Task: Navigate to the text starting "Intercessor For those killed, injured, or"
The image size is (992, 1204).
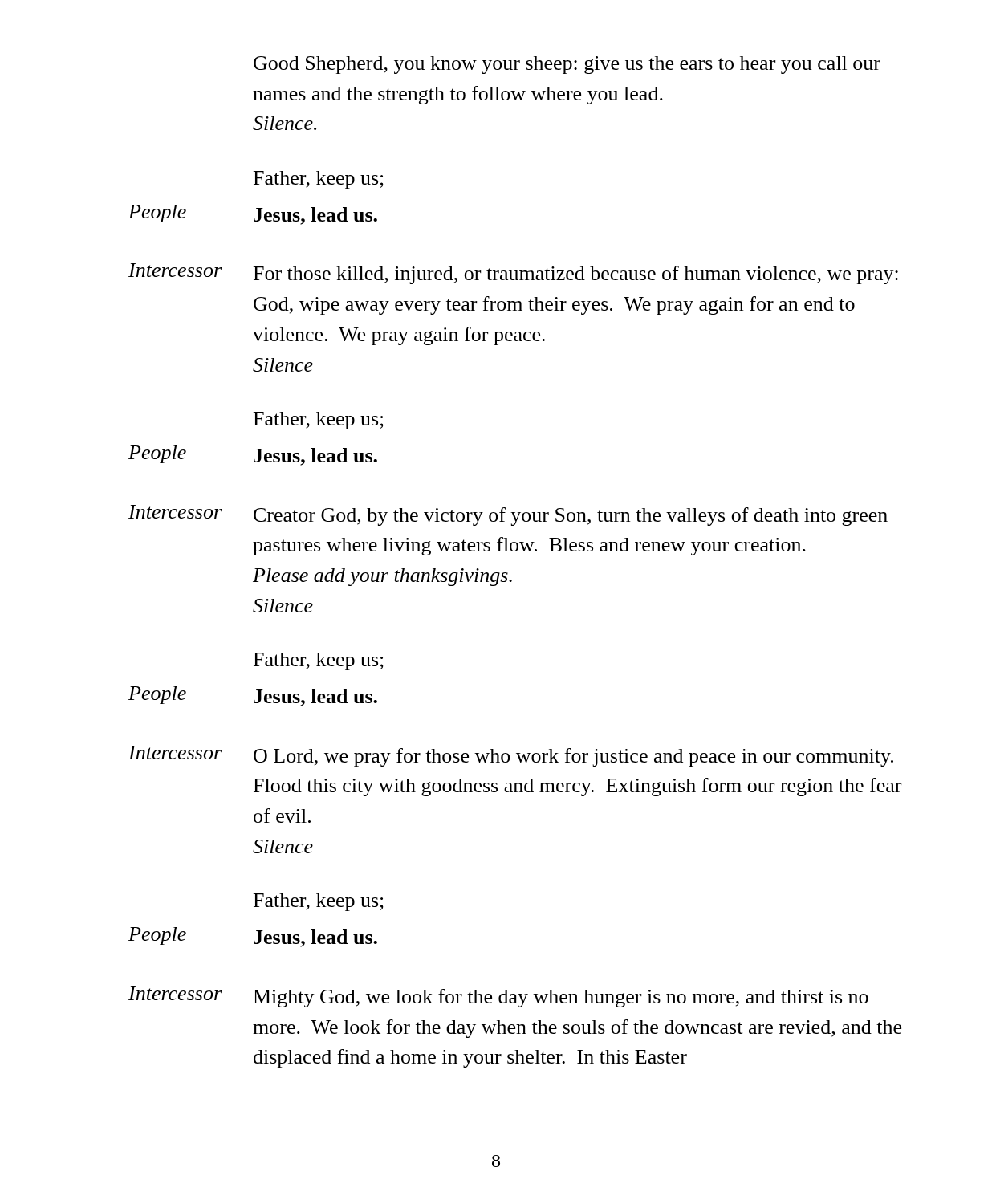Action: [520, 319]
